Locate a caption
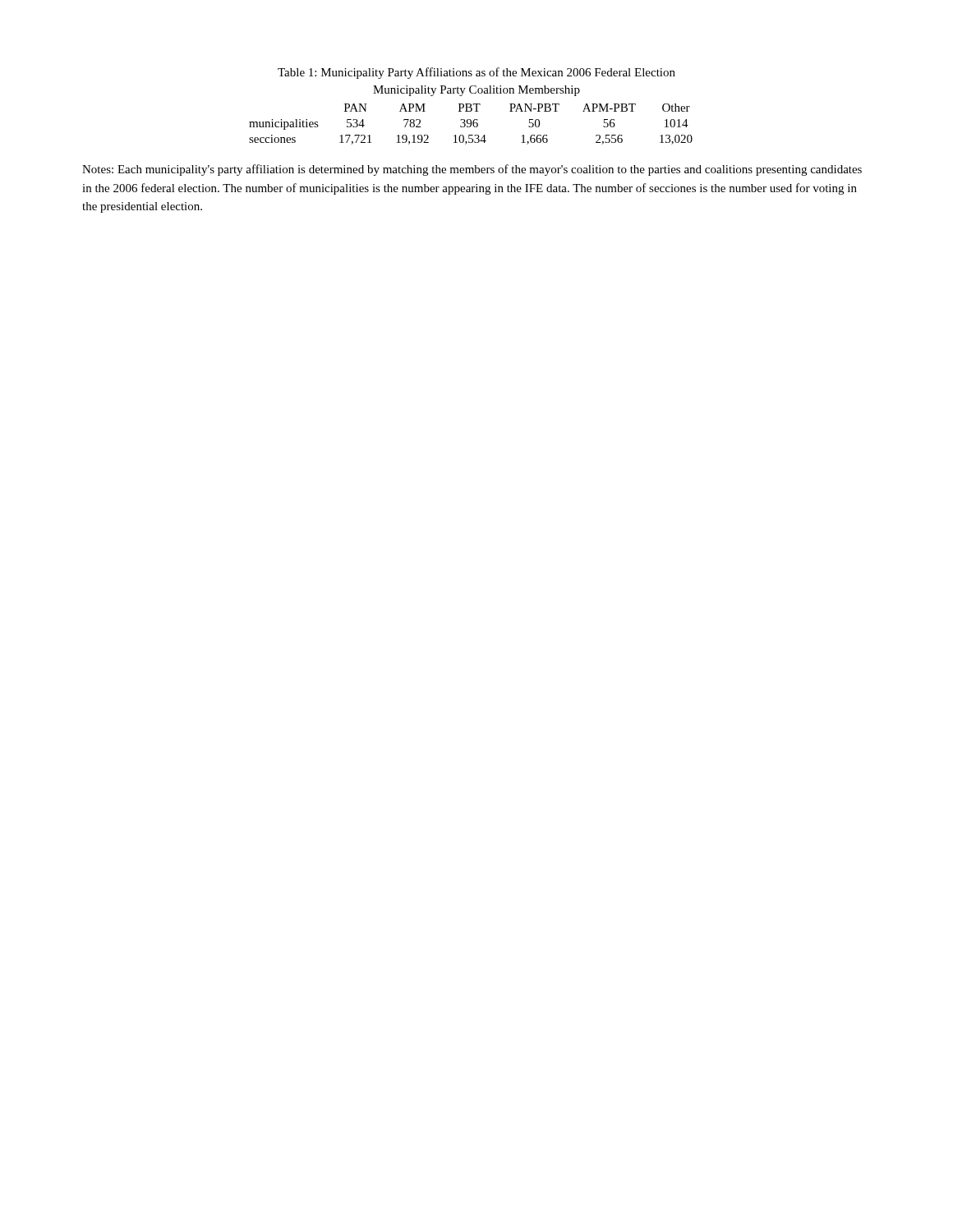The image size is (953, 1232). pos(476,72)
